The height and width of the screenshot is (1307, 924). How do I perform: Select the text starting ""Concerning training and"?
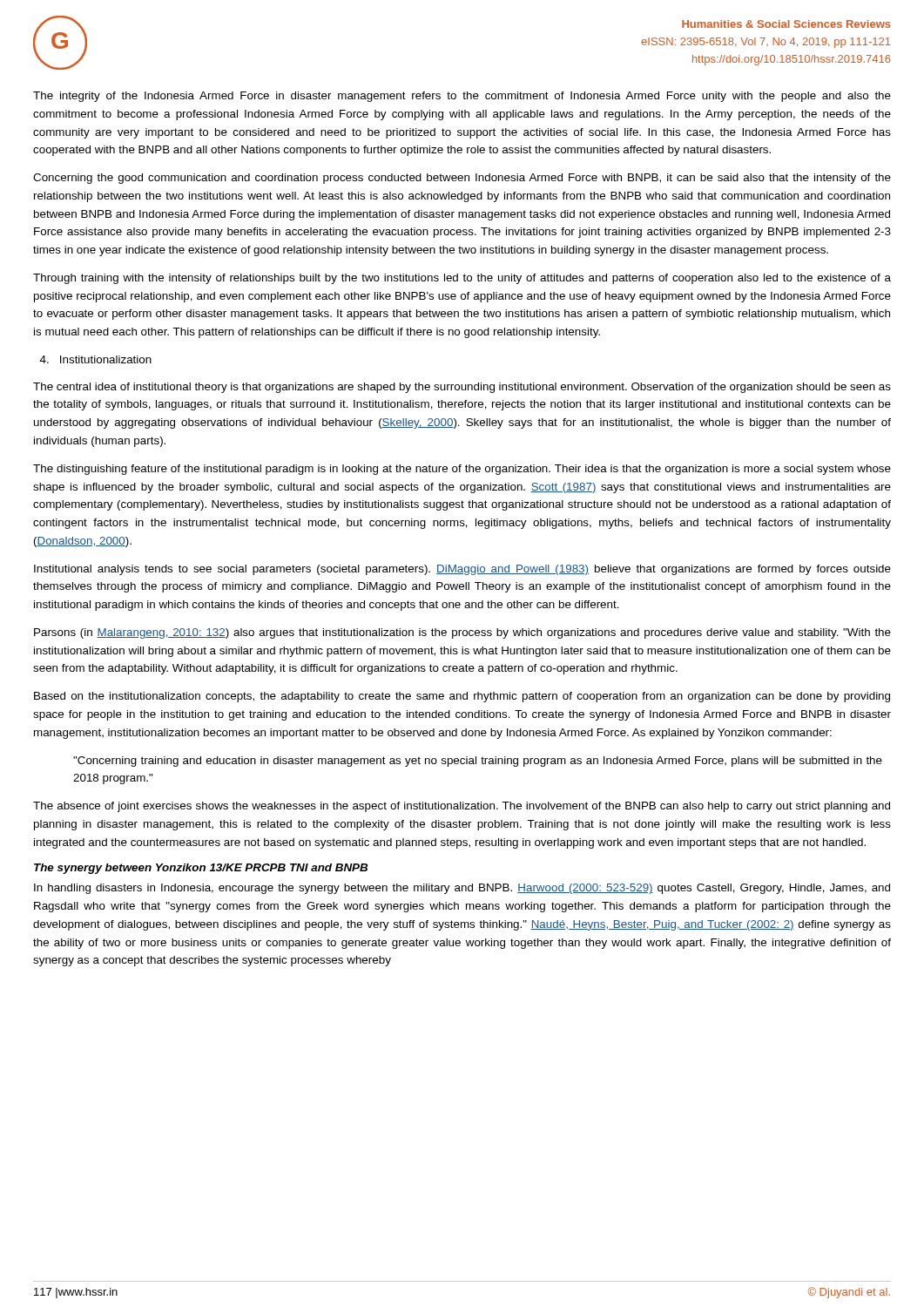478,769
